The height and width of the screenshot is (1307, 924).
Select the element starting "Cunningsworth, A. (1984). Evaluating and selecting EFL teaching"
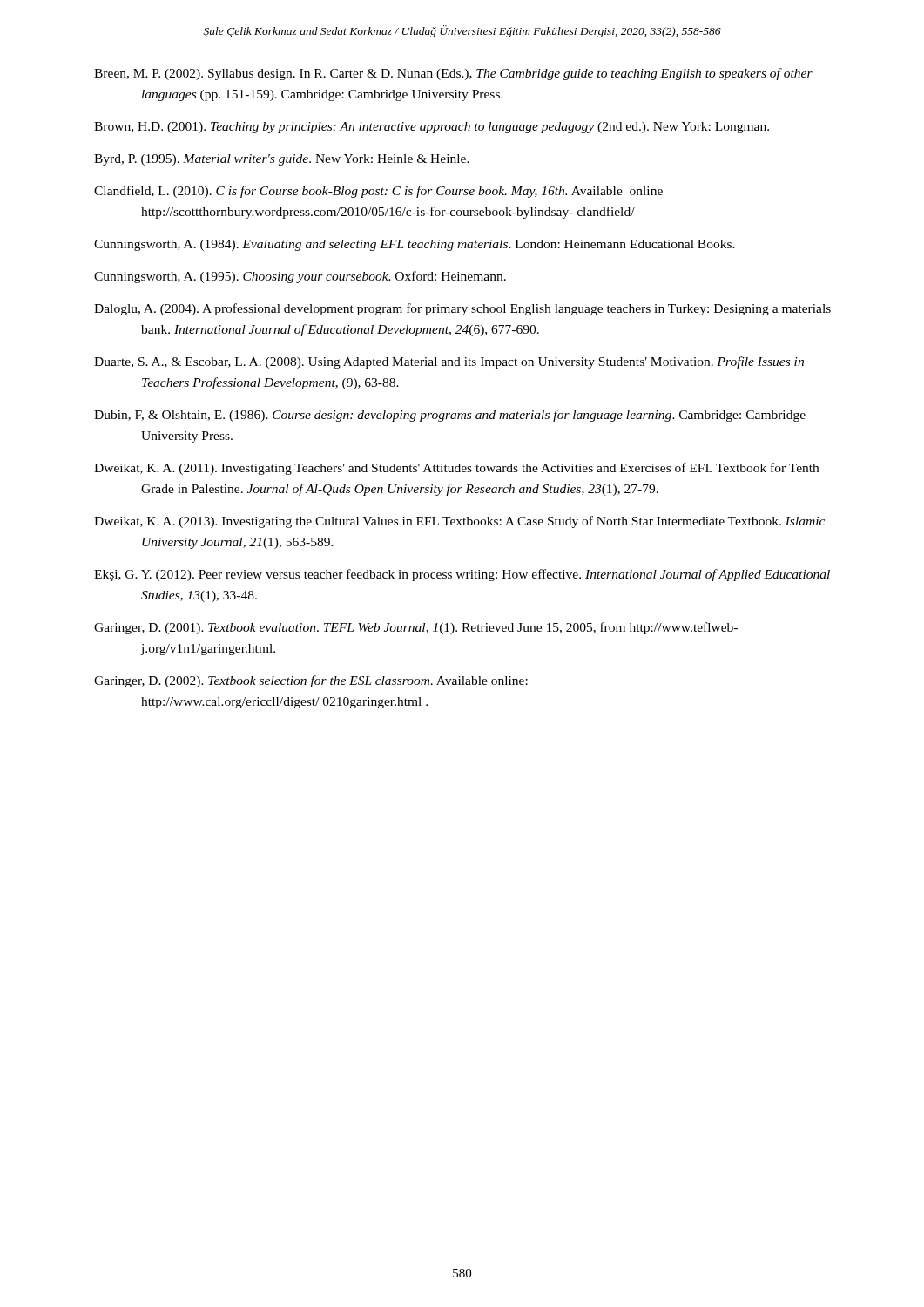(x=415, y=244)
